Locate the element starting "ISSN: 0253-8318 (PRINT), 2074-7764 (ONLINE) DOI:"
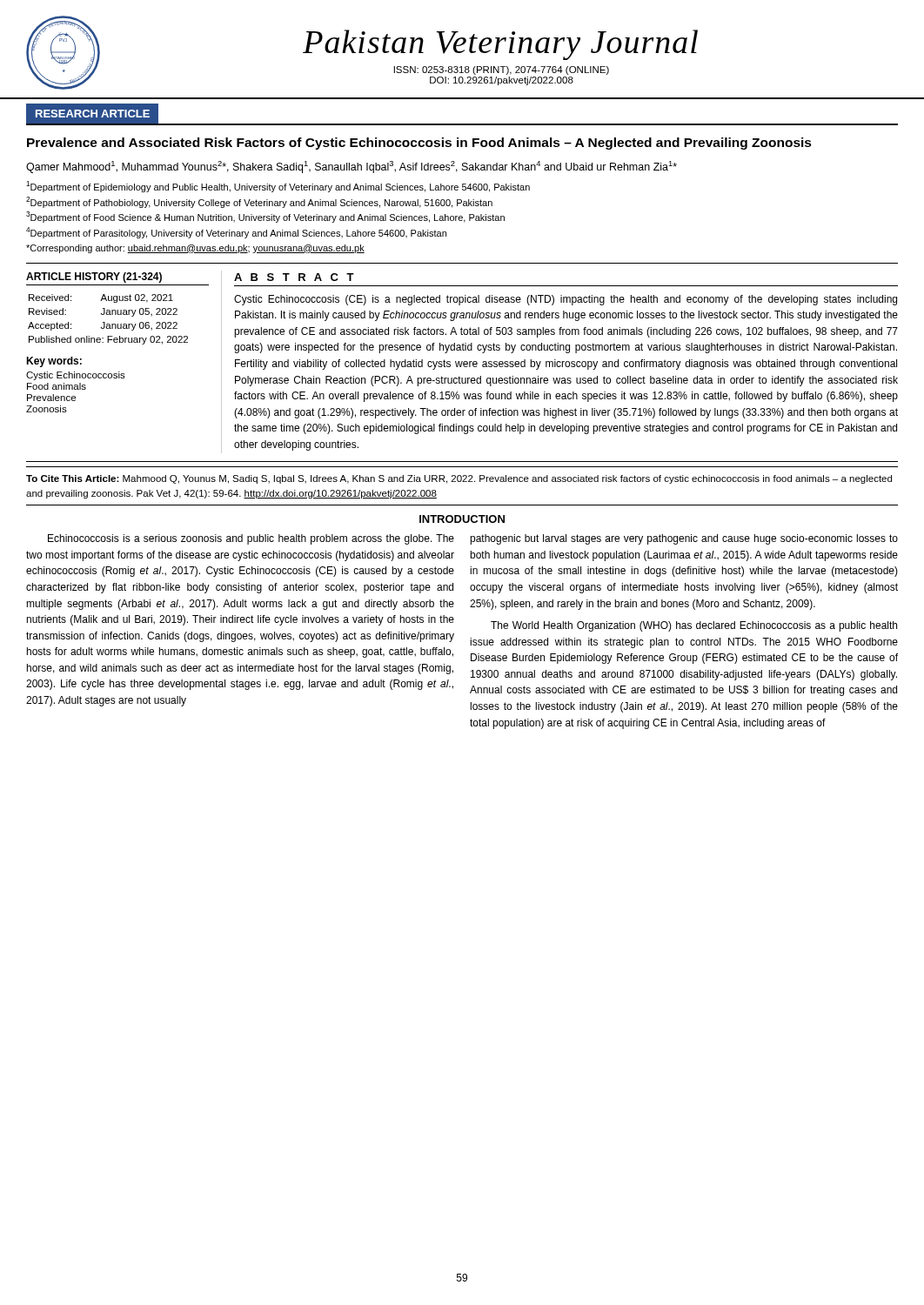 [x=501, y=75]
